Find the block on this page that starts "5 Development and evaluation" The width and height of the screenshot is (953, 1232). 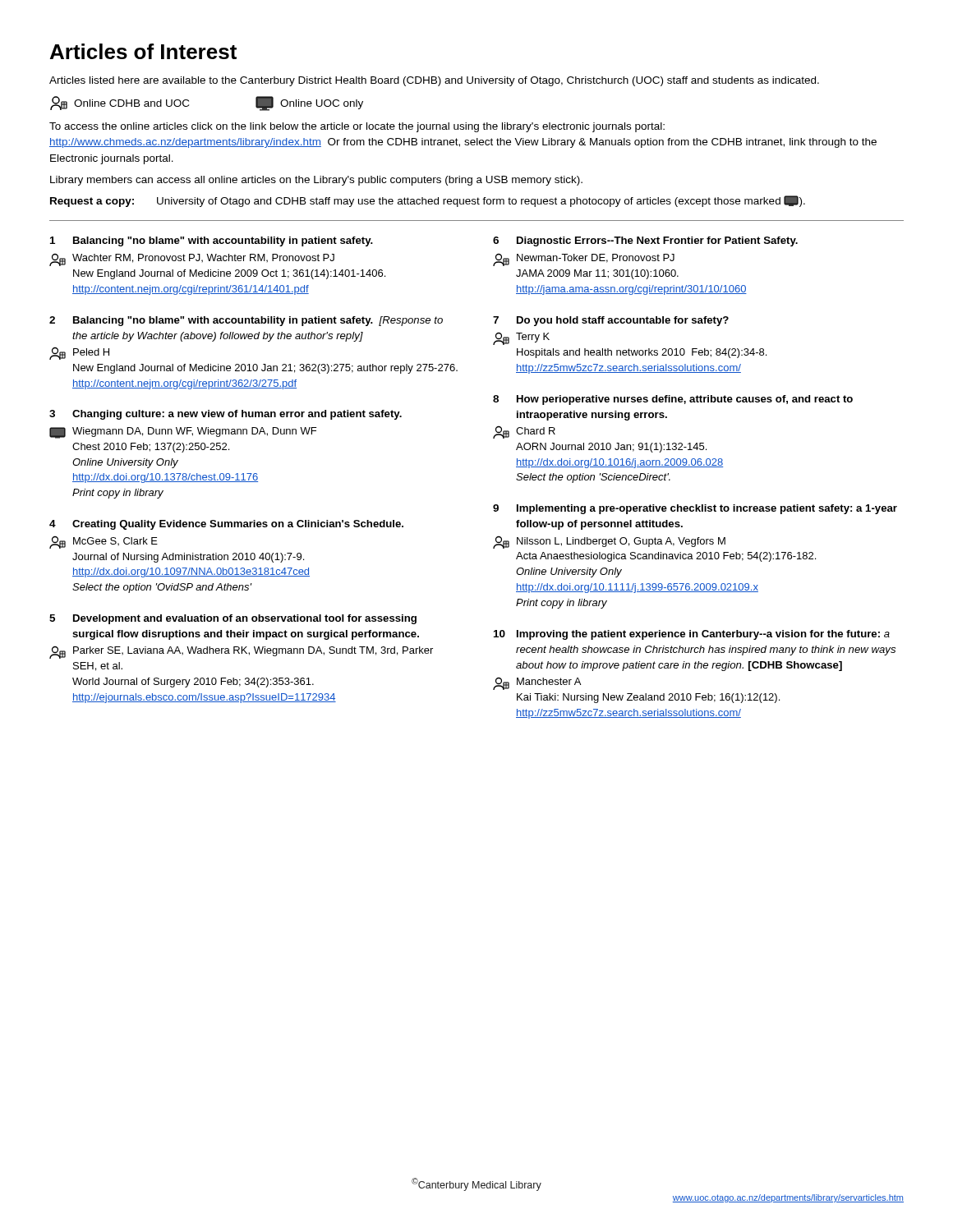[255, 658]
